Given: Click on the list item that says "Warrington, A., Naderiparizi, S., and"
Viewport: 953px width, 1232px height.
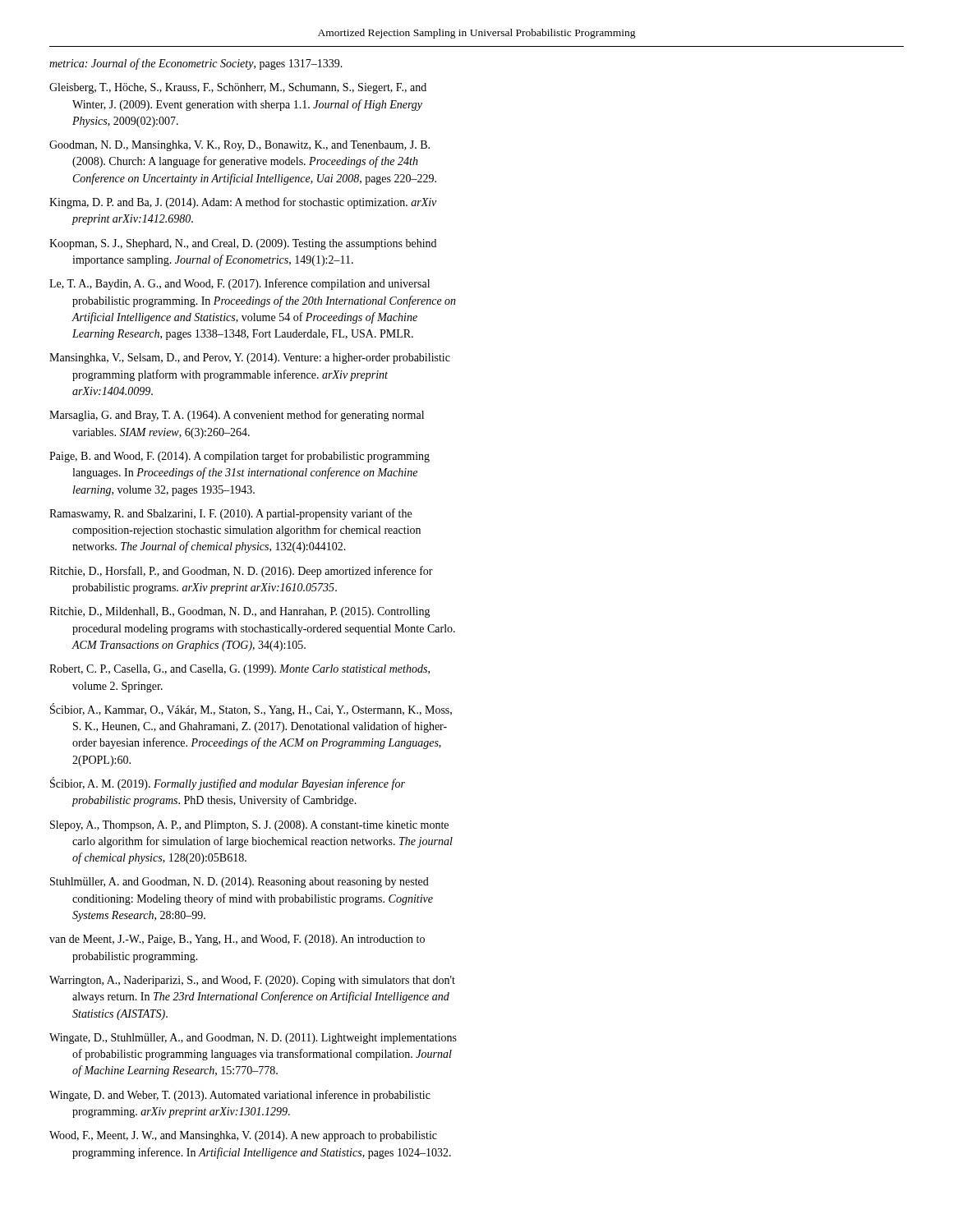Looking at the screenshot, I should click(252, 997).
